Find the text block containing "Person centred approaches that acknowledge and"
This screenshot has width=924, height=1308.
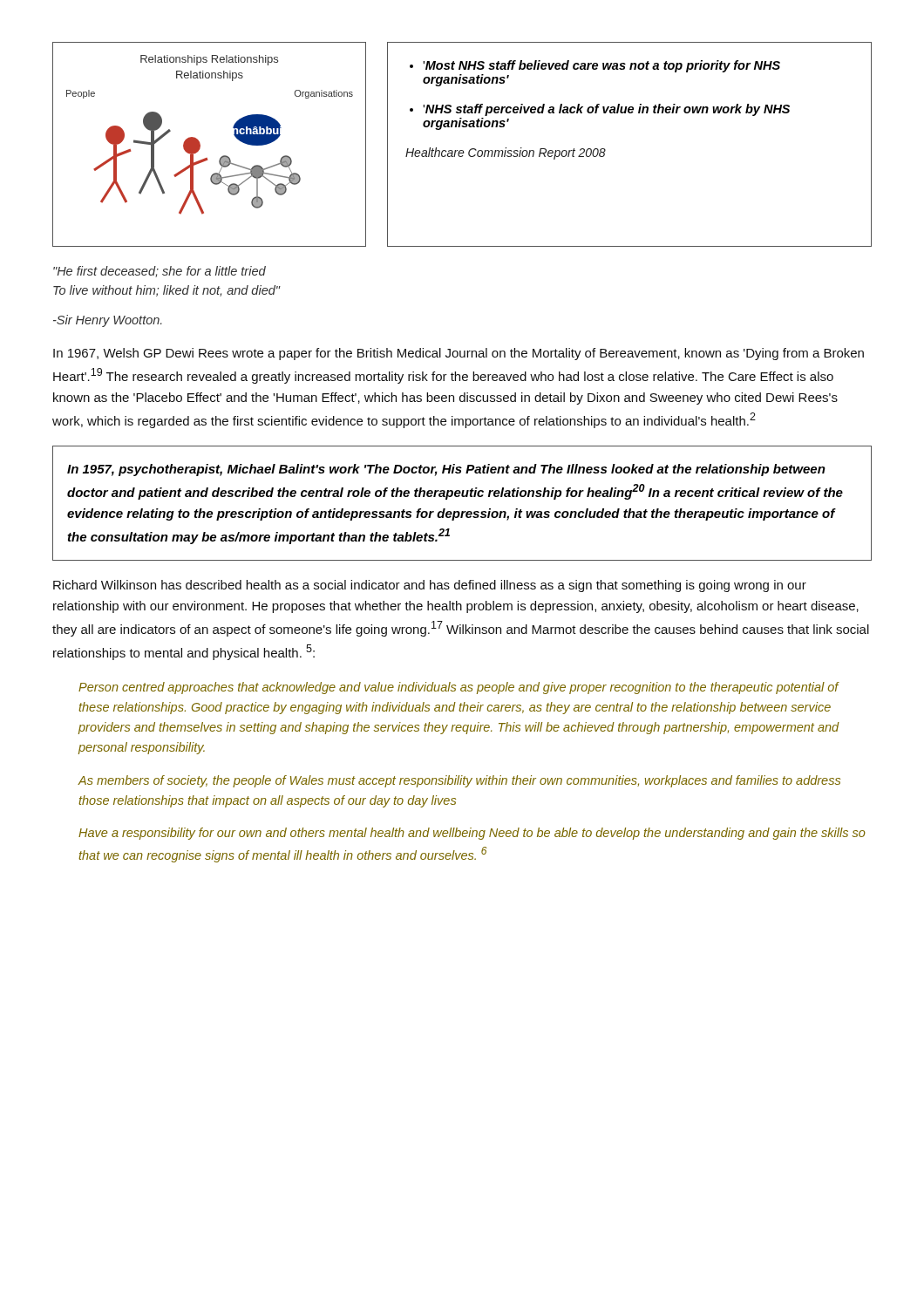point(459,717)
